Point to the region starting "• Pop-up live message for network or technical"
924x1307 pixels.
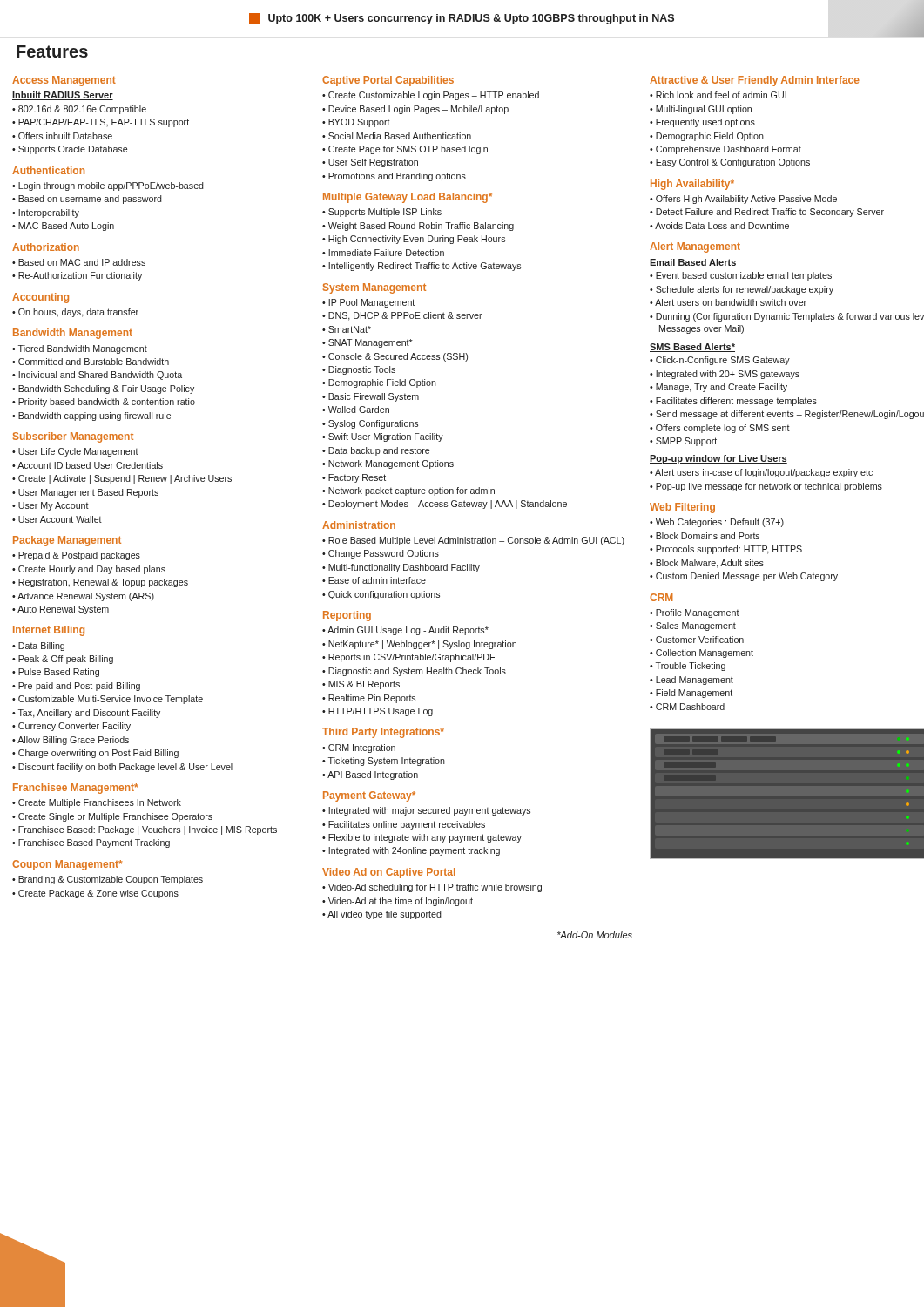pos(766,486)
